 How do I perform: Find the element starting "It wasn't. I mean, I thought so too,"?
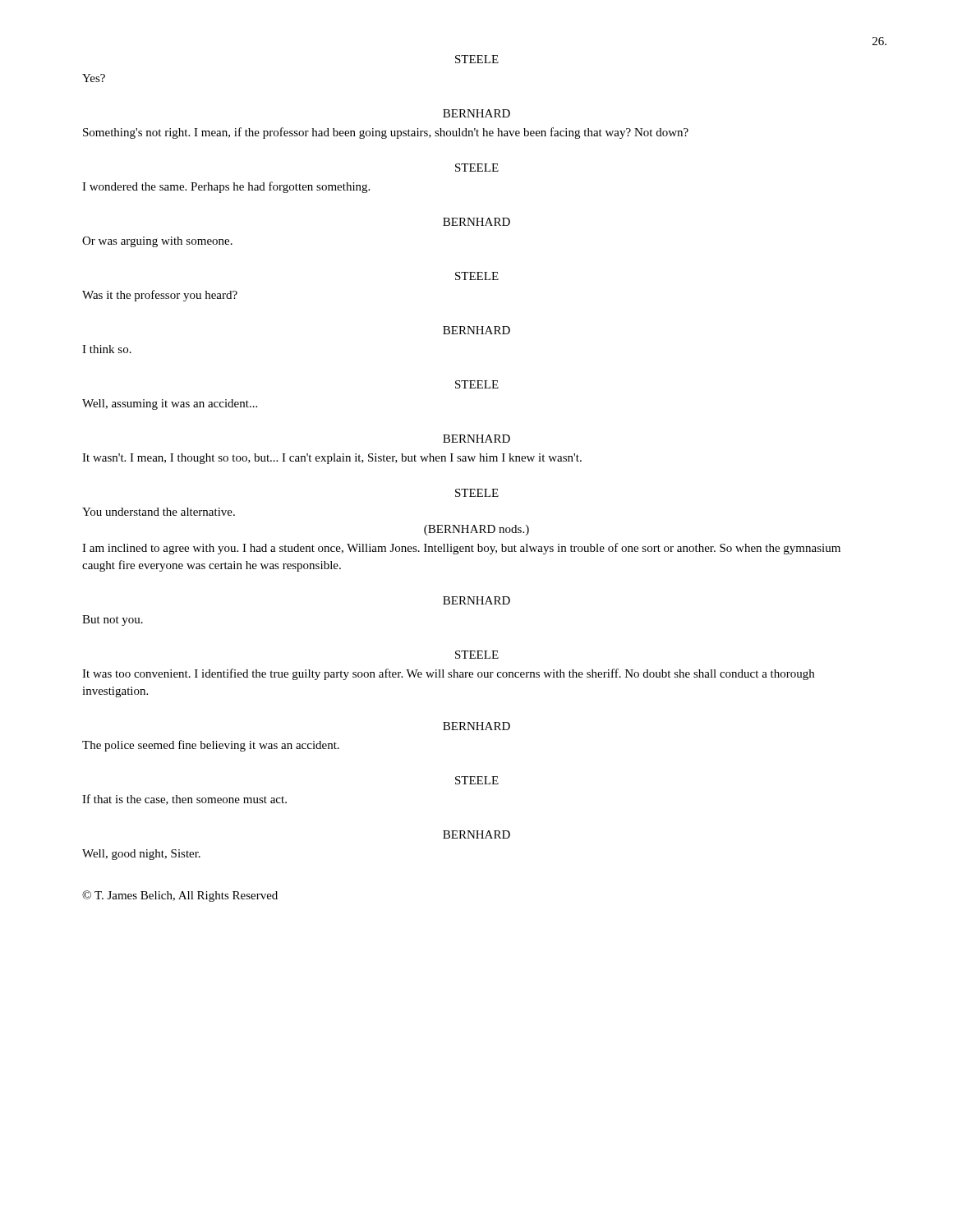tap(332, 458)
